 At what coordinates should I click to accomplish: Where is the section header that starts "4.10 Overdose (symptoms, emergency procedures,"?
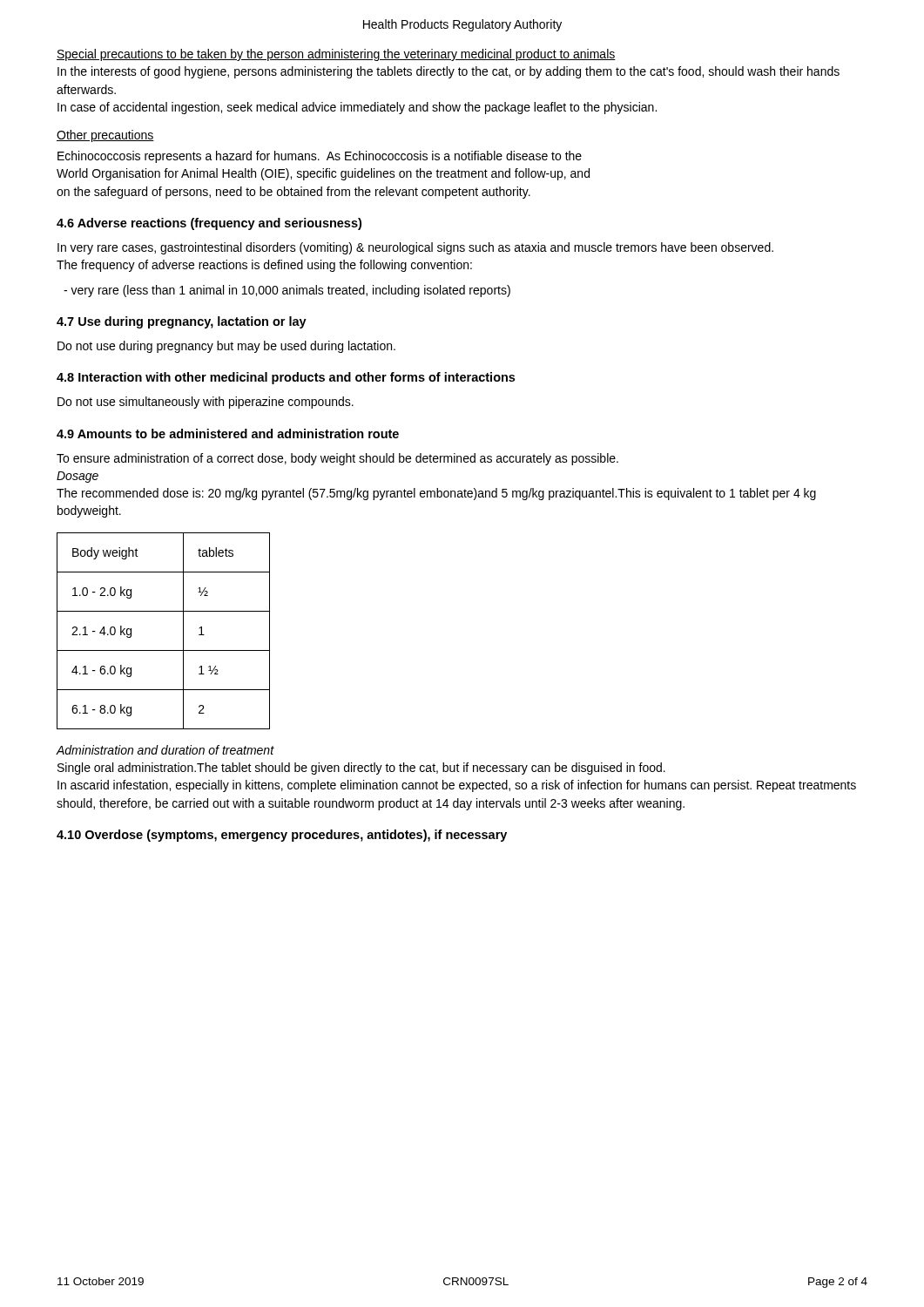coord(282,835)
